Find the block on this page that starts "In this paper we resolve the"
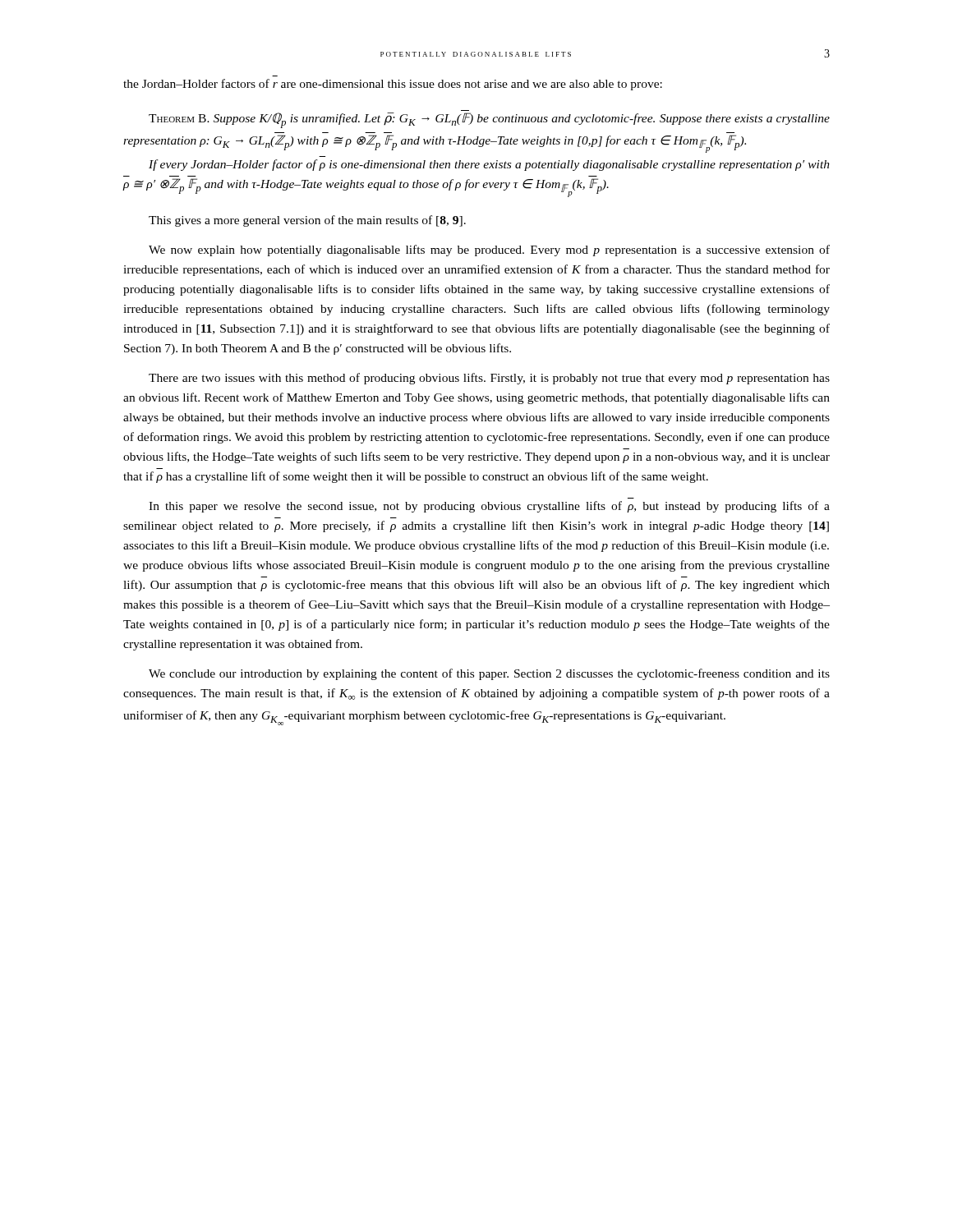953x1232 pixels. click(x=476, y=575)
